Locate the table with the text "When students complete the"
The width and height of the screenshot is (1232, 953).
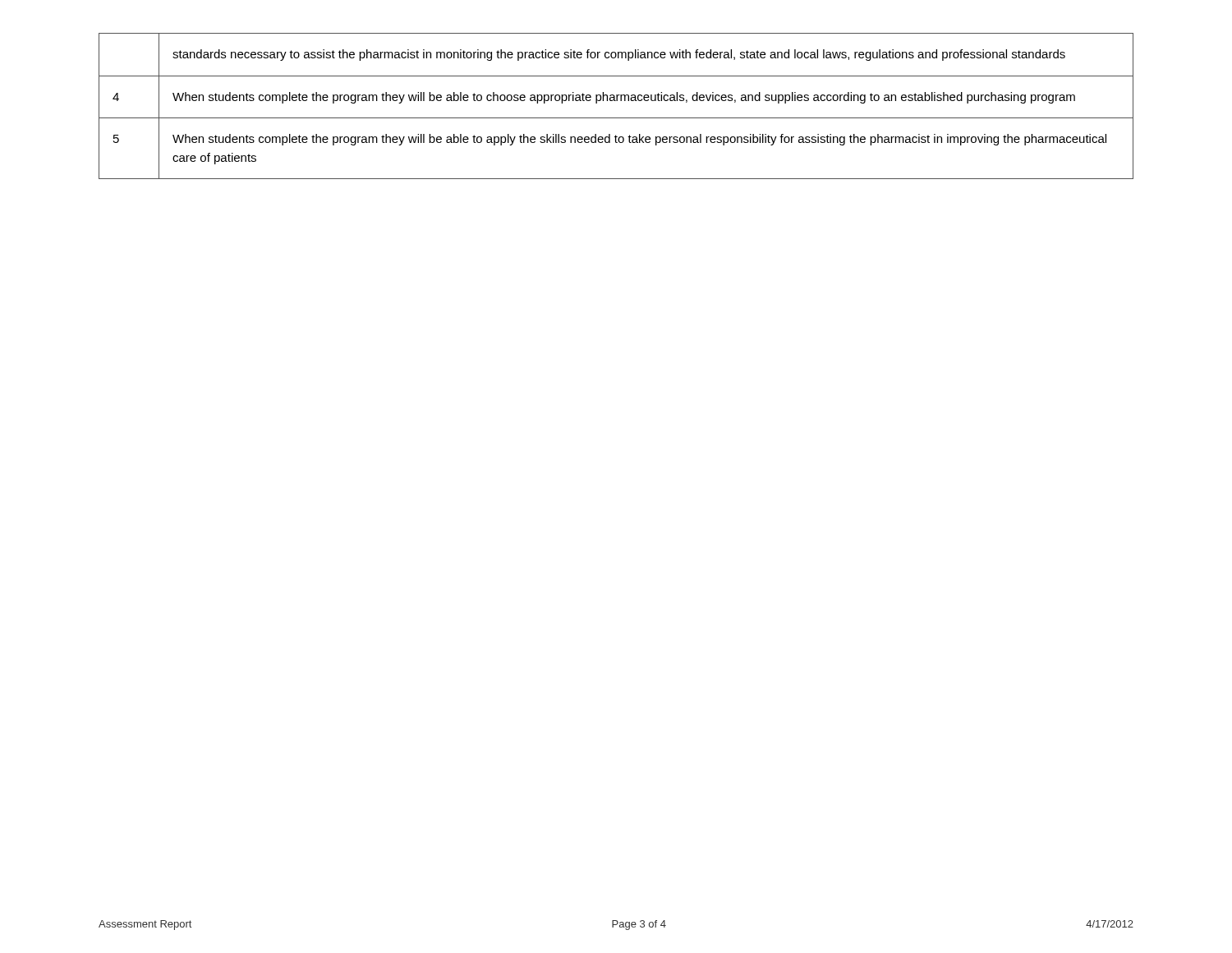coord(616,106)
